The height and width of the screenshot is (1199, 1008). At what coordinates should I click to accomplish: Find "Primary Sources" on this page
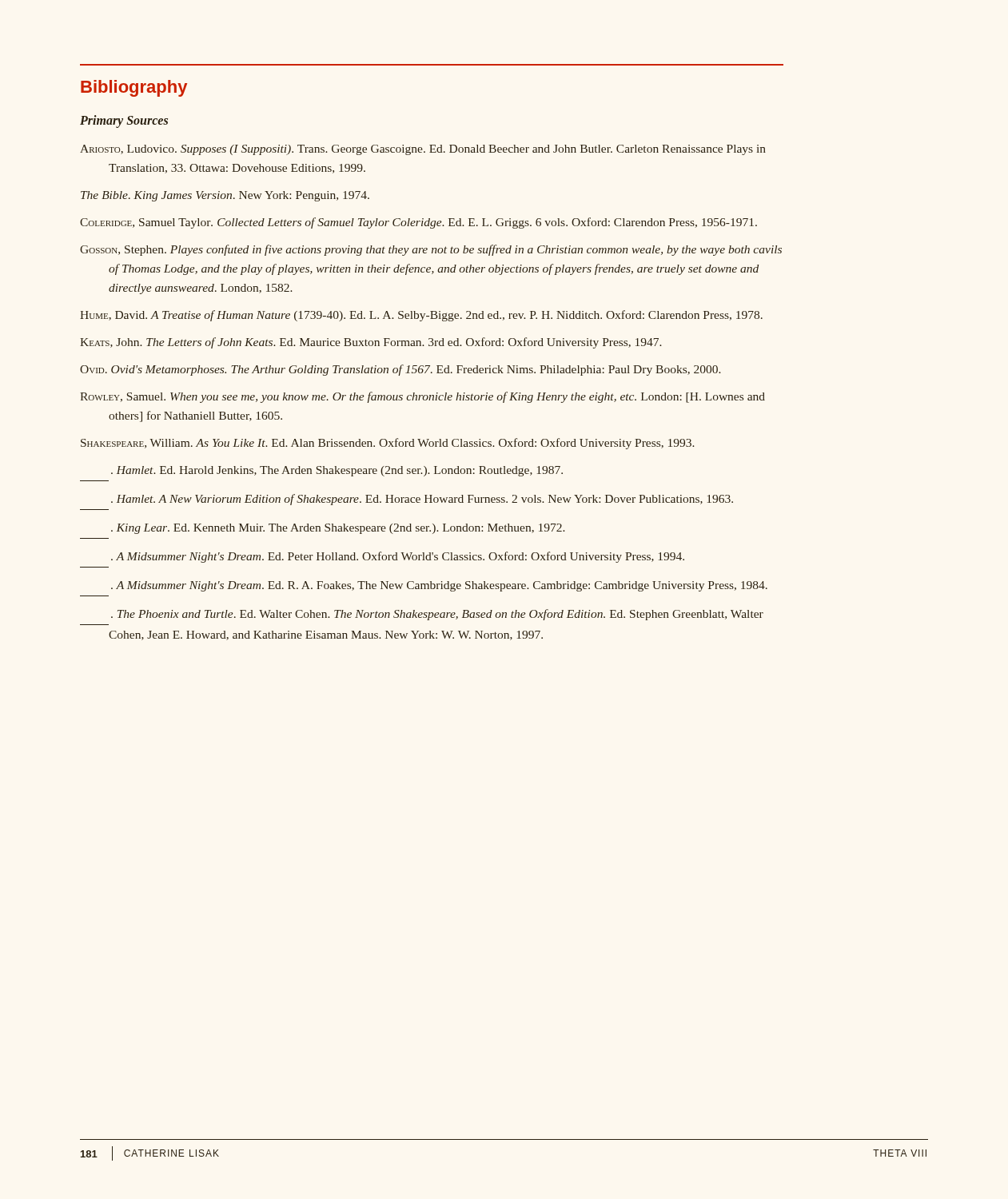pyautogui.click(x=124, y=120)
